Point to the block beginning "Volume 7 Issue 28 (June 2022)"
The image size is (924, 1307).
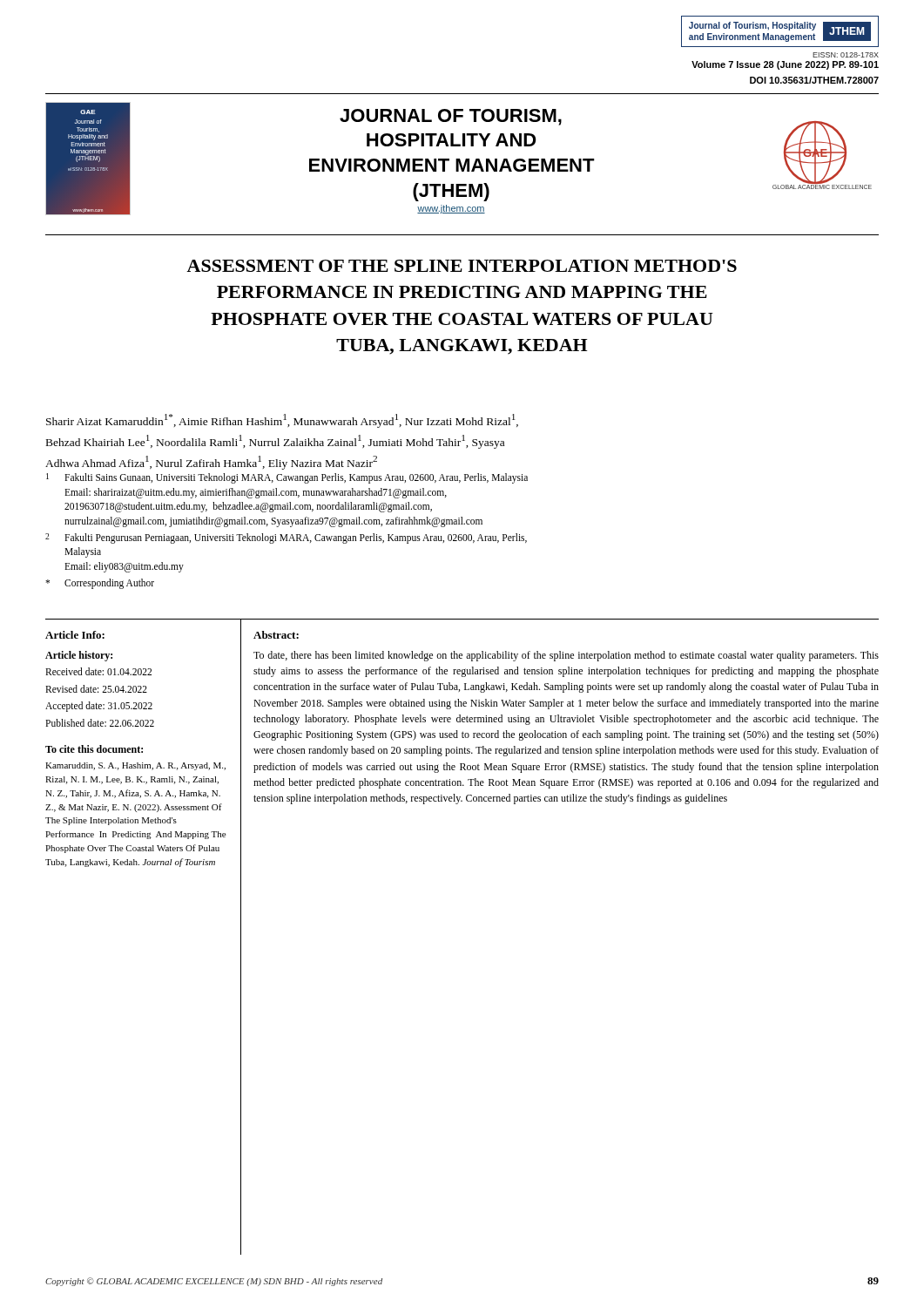[785, 73]
